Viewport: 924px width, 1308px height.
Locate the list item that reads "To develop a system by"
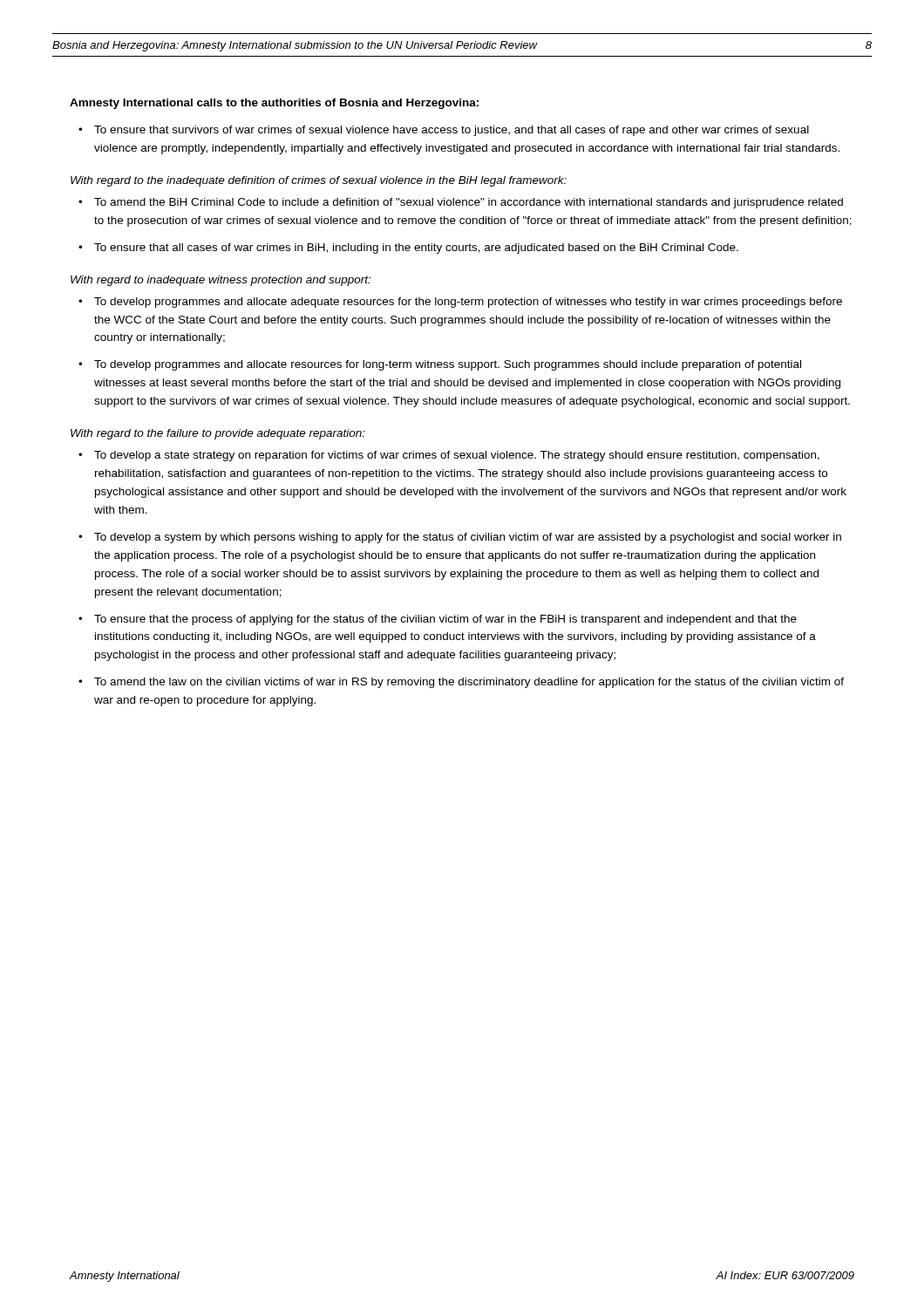tap(468, 564)
